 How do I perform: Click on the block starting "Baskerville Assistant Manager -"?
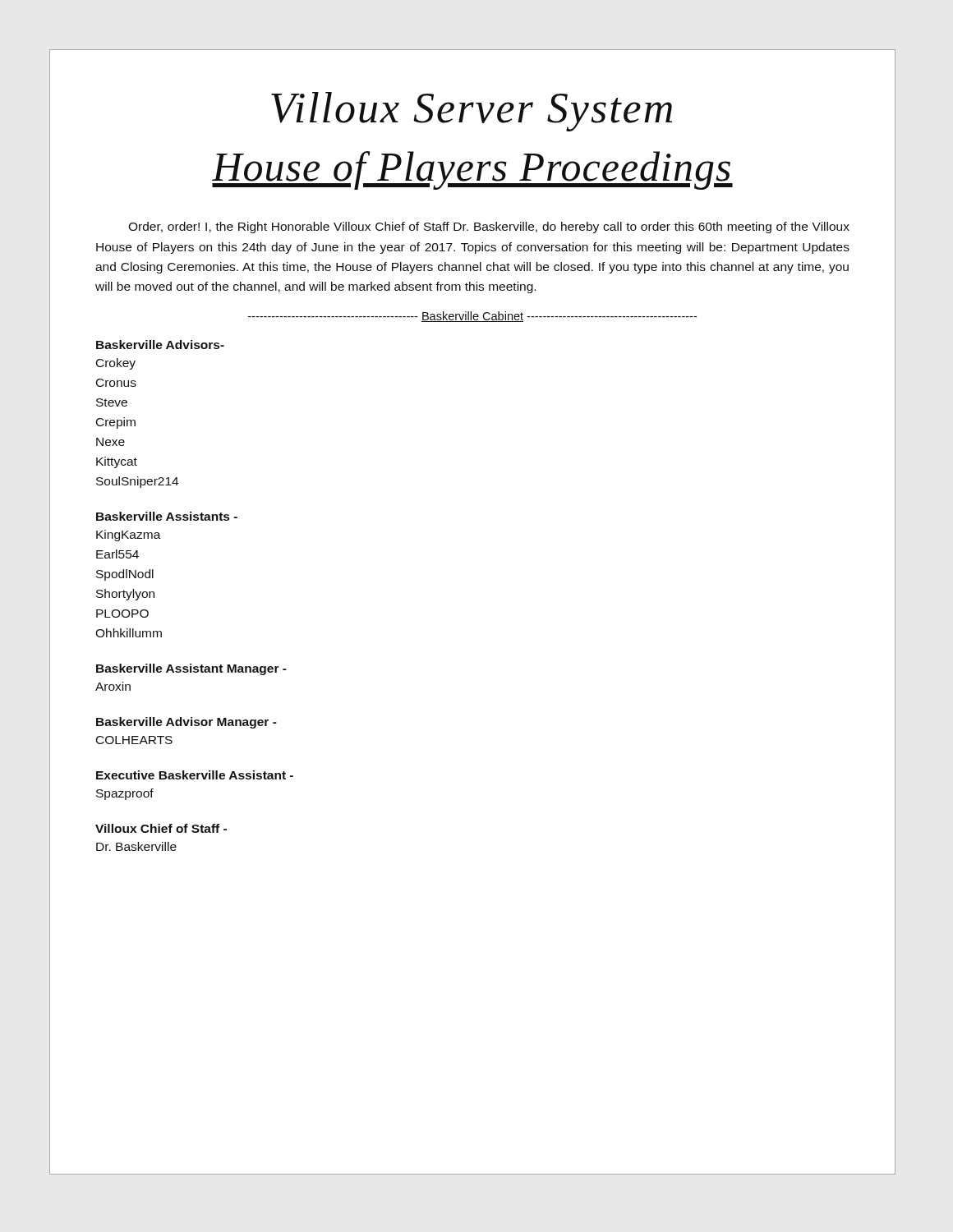[x=191, y=668]
